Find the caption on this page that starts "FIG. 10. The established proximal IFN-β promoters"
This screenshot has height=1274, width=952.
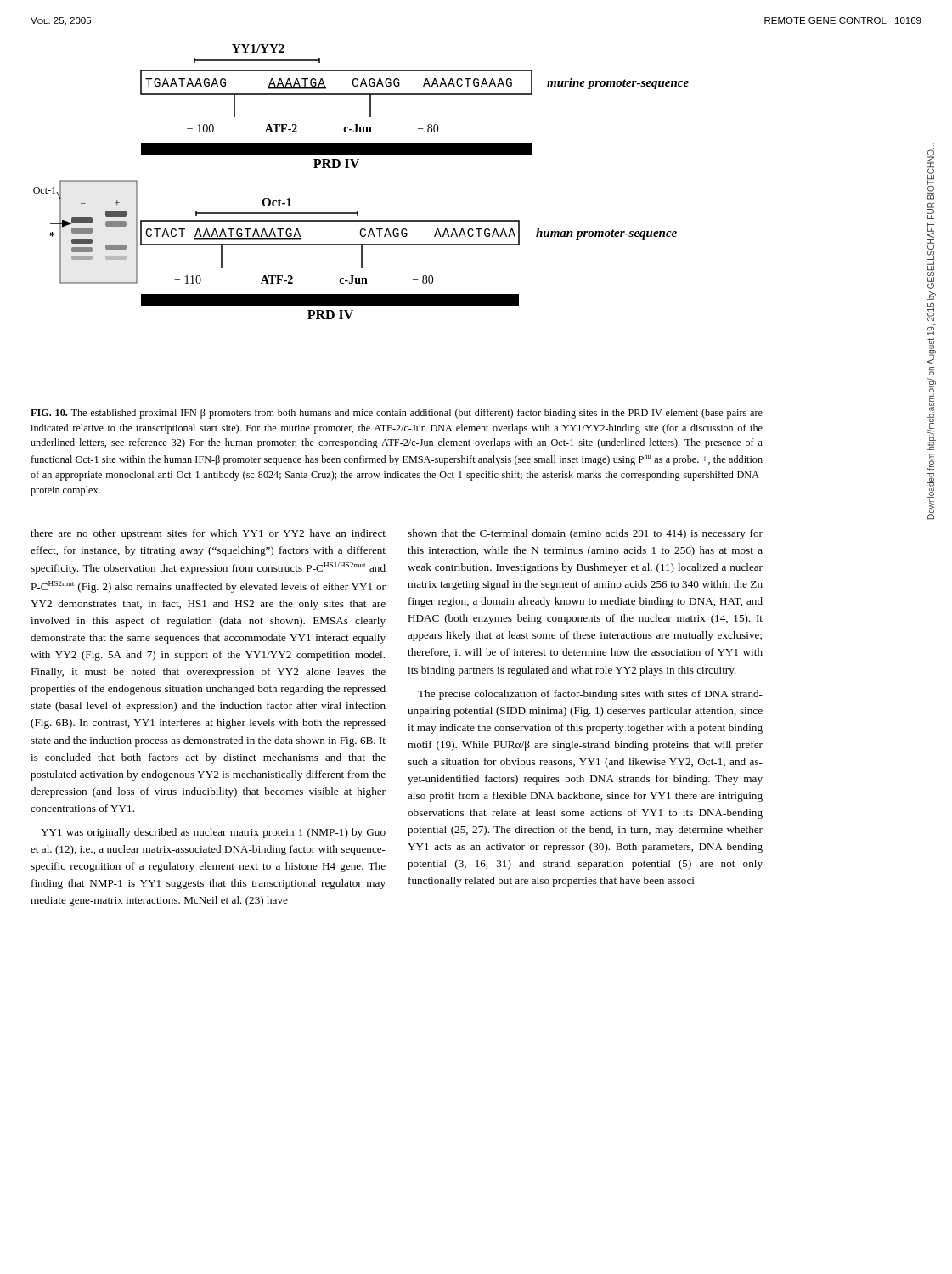[x=397, y=451]
